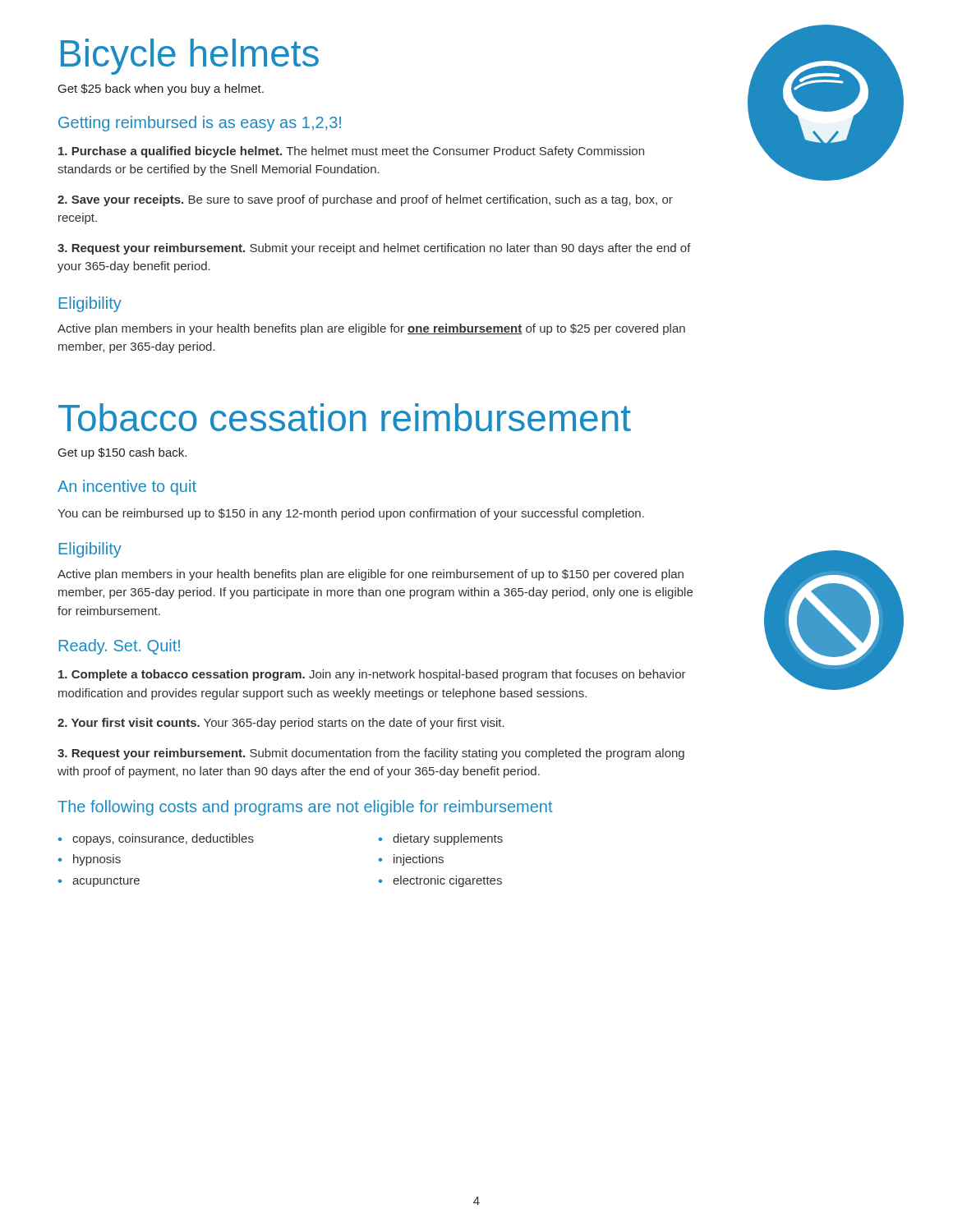Locate the list item that reads "dietary supplements"
953x1232 pixels.
coord(441,839)
